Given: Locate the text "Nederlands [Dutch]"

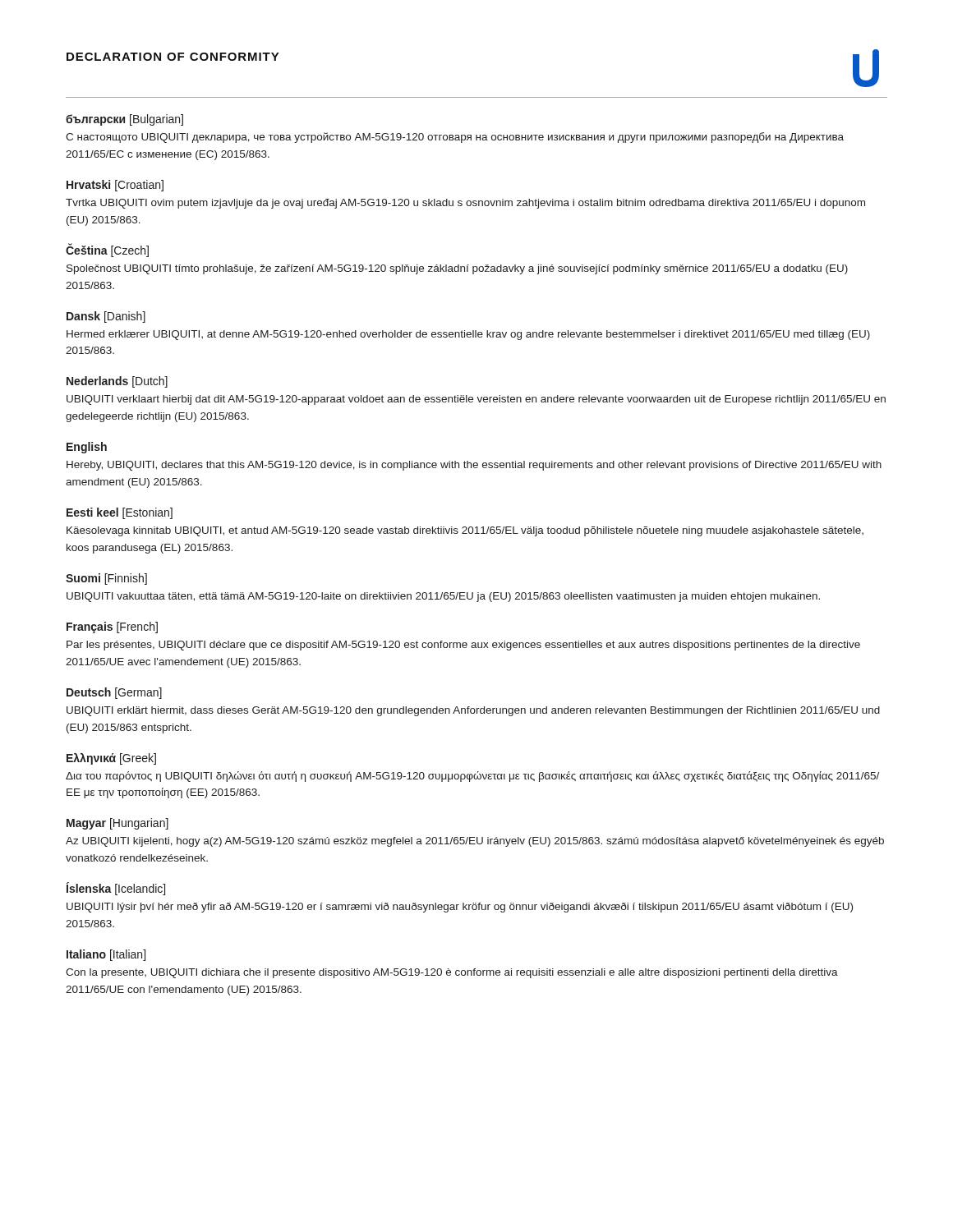Looking at the screenshot, I should point(117,381).
